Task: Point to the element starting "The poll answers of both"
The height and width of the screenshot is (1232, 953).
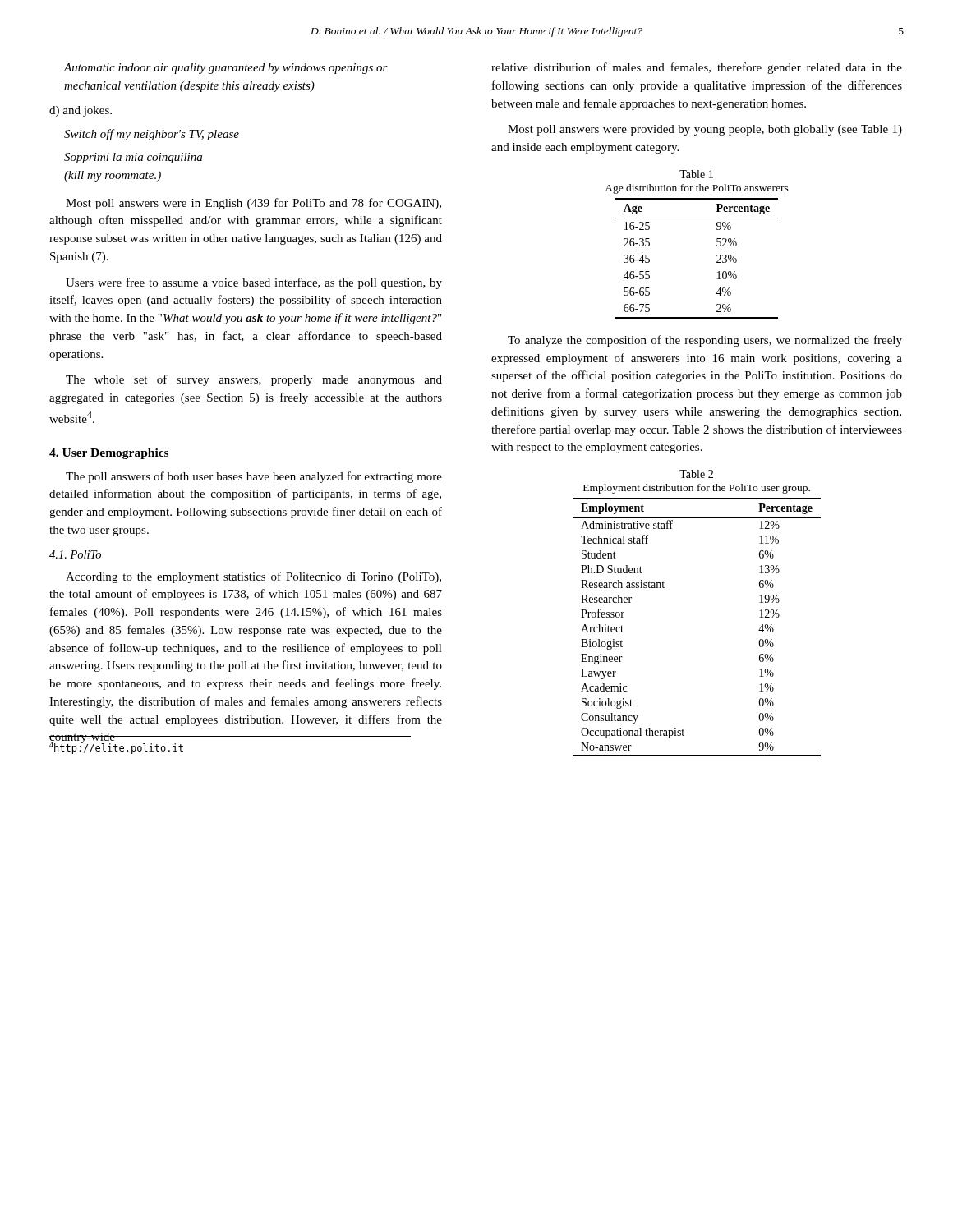Action: click(246, 503)
